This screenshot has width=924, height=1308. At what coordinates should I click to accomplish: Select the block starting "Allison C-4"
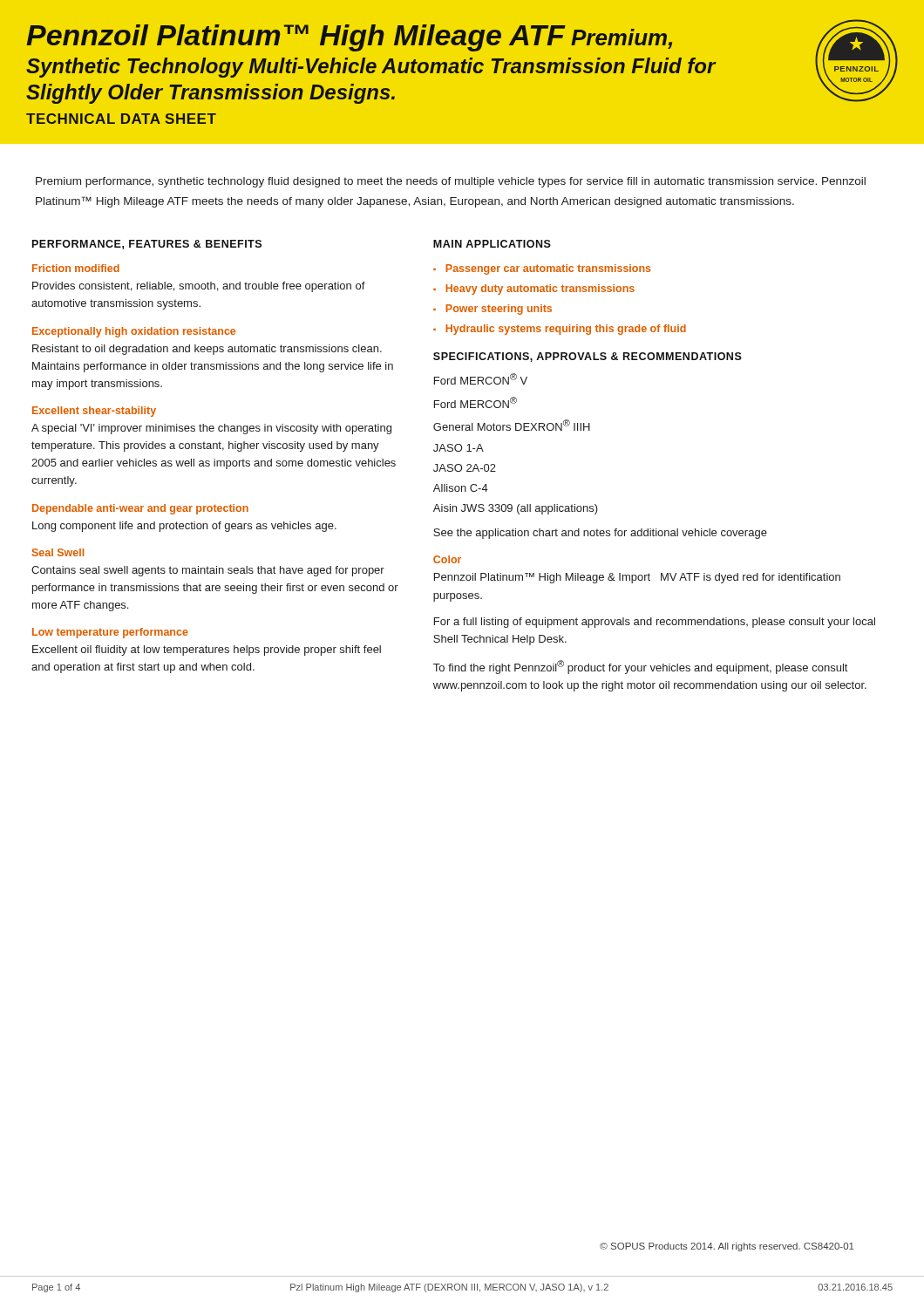pos(460,488)
